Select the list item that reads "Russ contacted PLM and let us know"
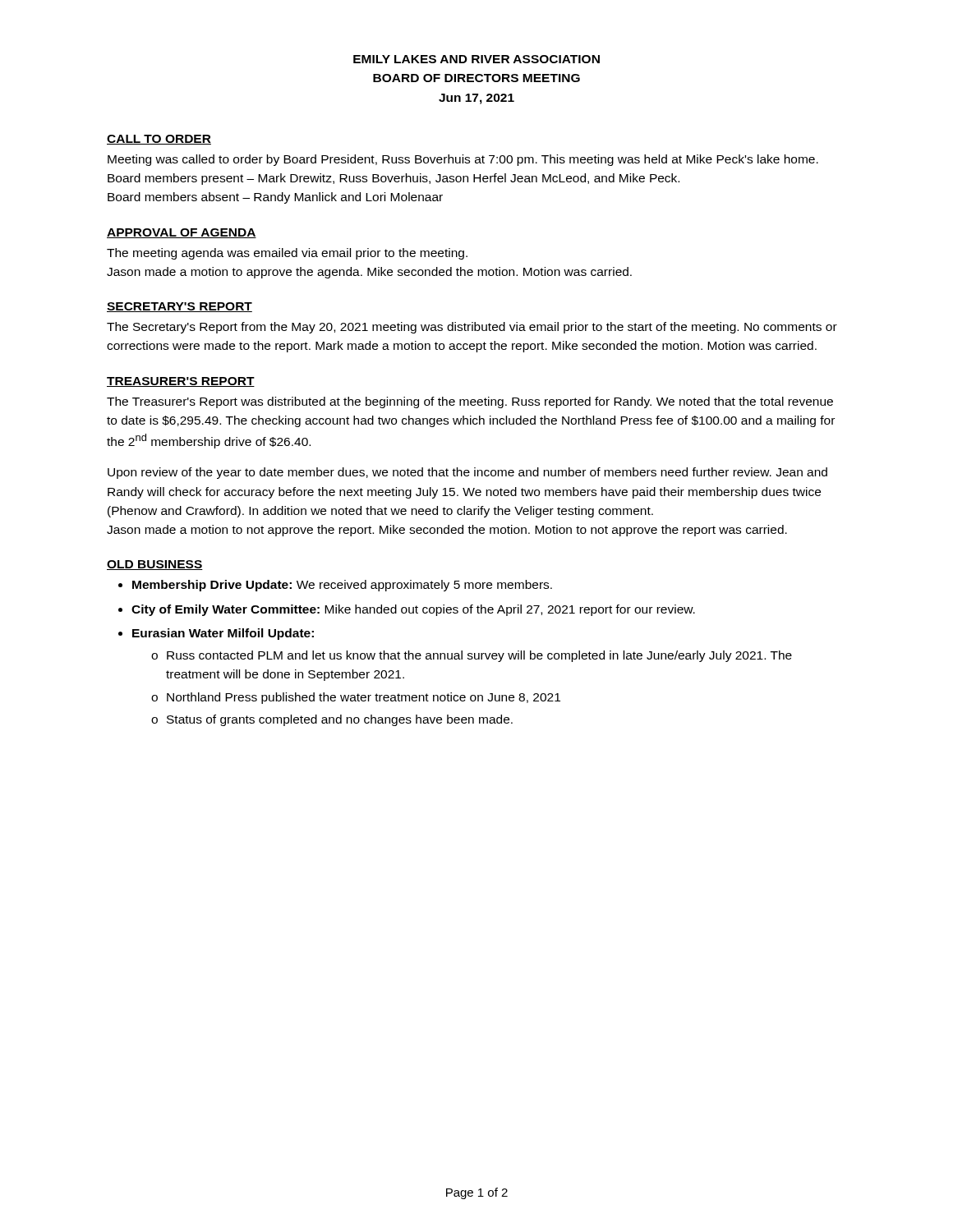 click(479, 665)
